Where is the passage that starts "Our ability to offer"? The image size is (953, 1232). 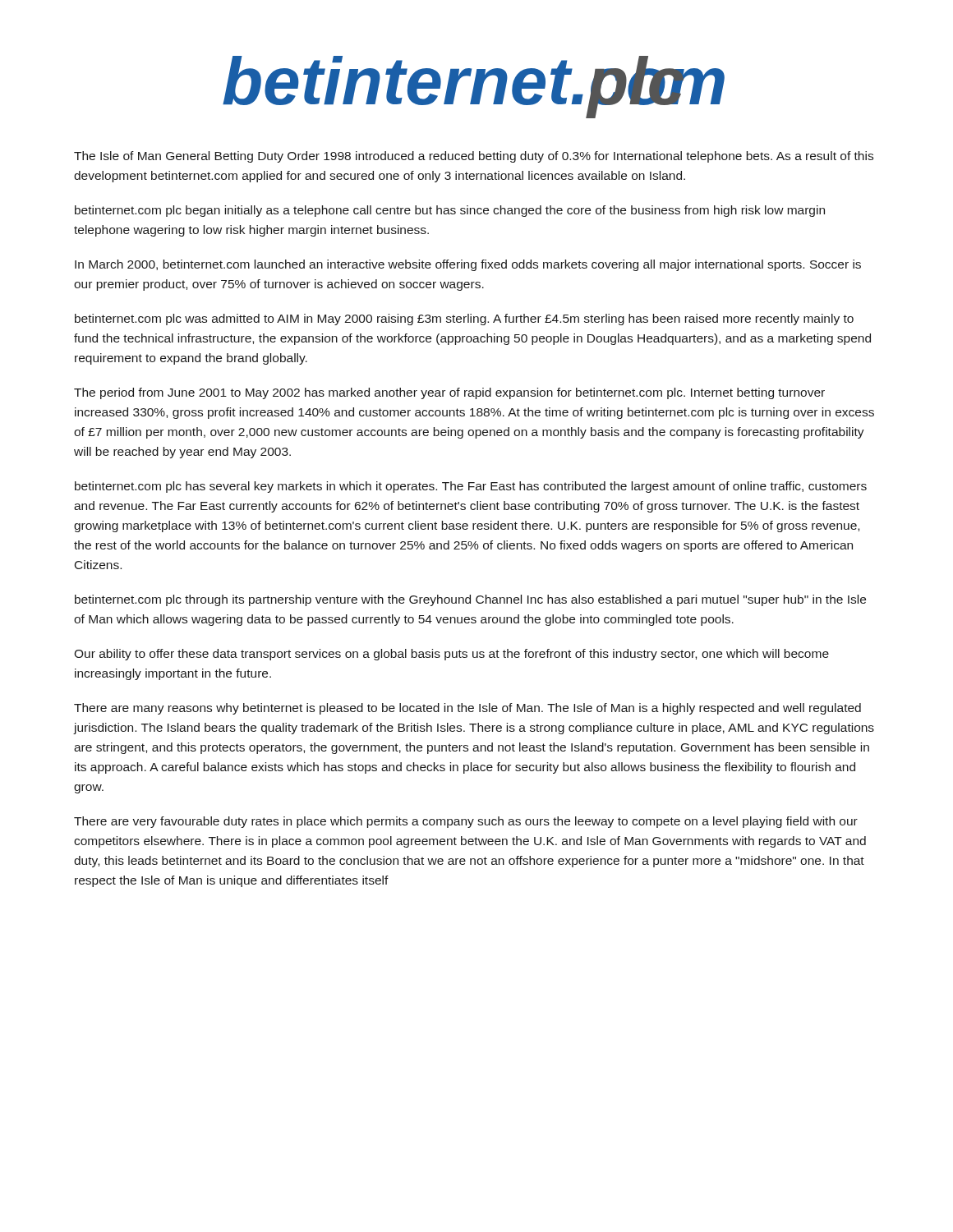(451, 663)
